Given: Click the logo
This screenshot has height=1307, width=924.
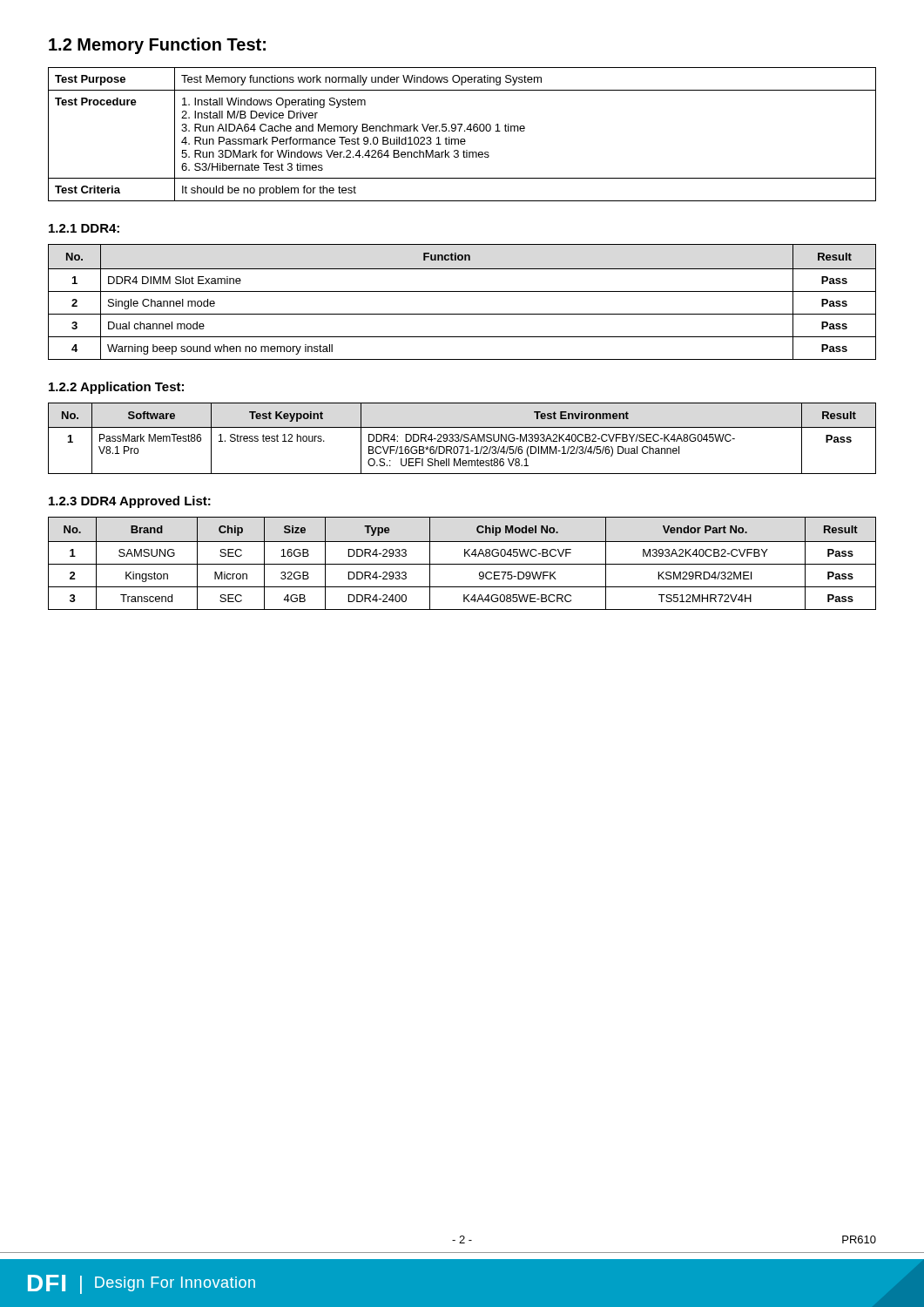Looking at the screenshot, I should pos(462,1283).
